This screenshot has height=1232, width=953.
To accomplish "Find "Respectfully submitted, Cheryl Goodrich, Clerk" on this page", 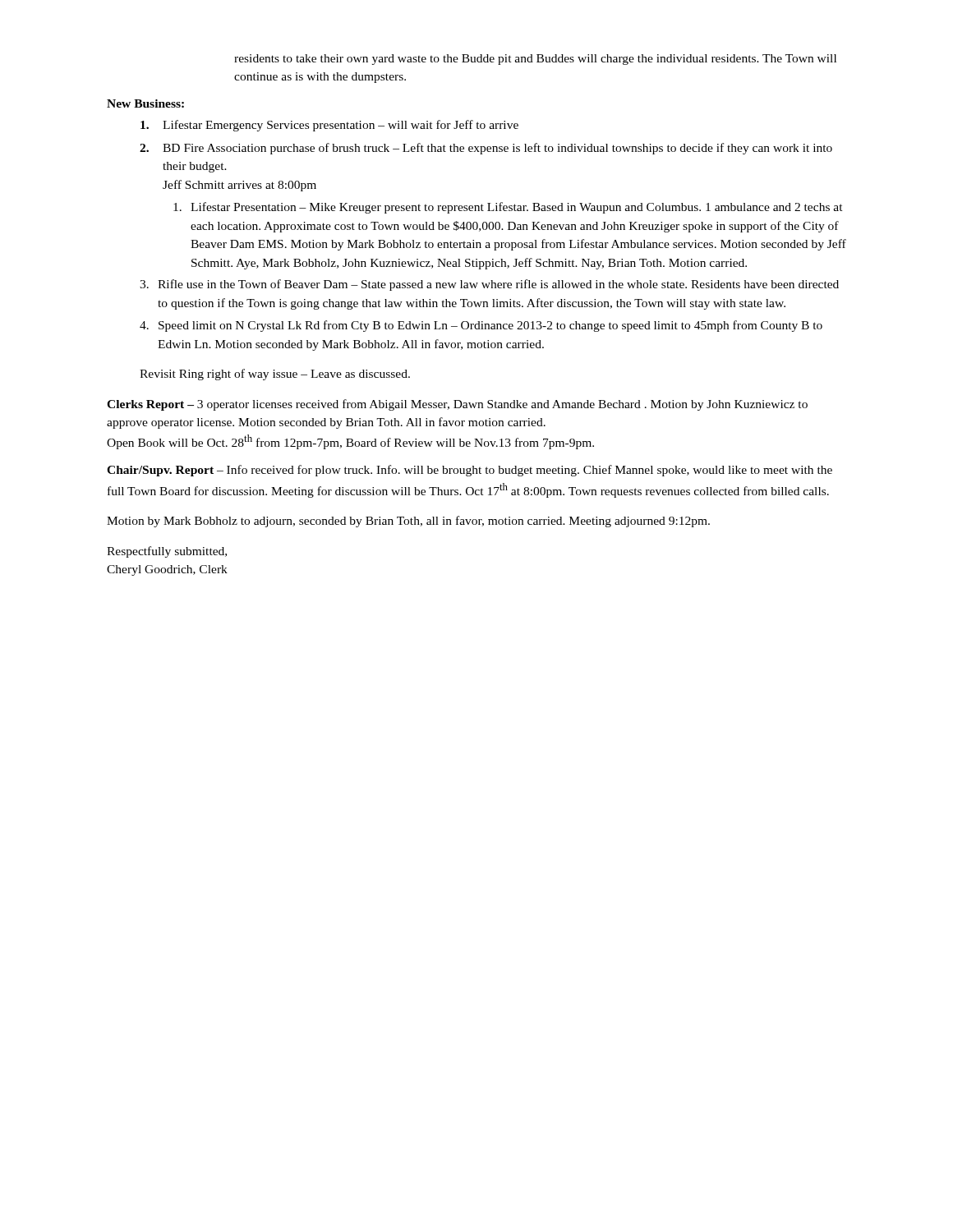I will [x=167, y=560].
